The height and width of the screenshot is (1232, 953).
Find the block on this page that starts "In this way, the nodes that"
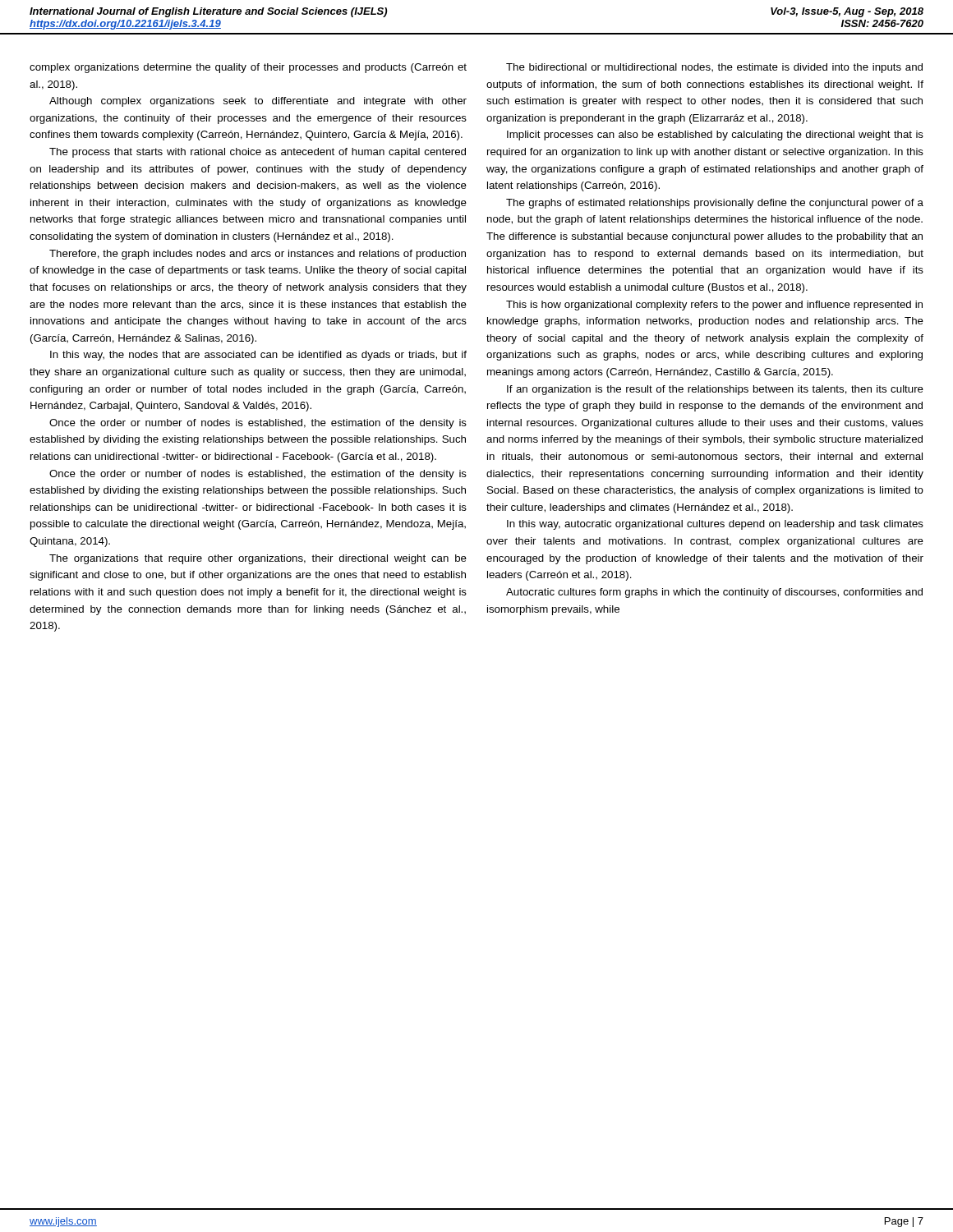(248, 381)
